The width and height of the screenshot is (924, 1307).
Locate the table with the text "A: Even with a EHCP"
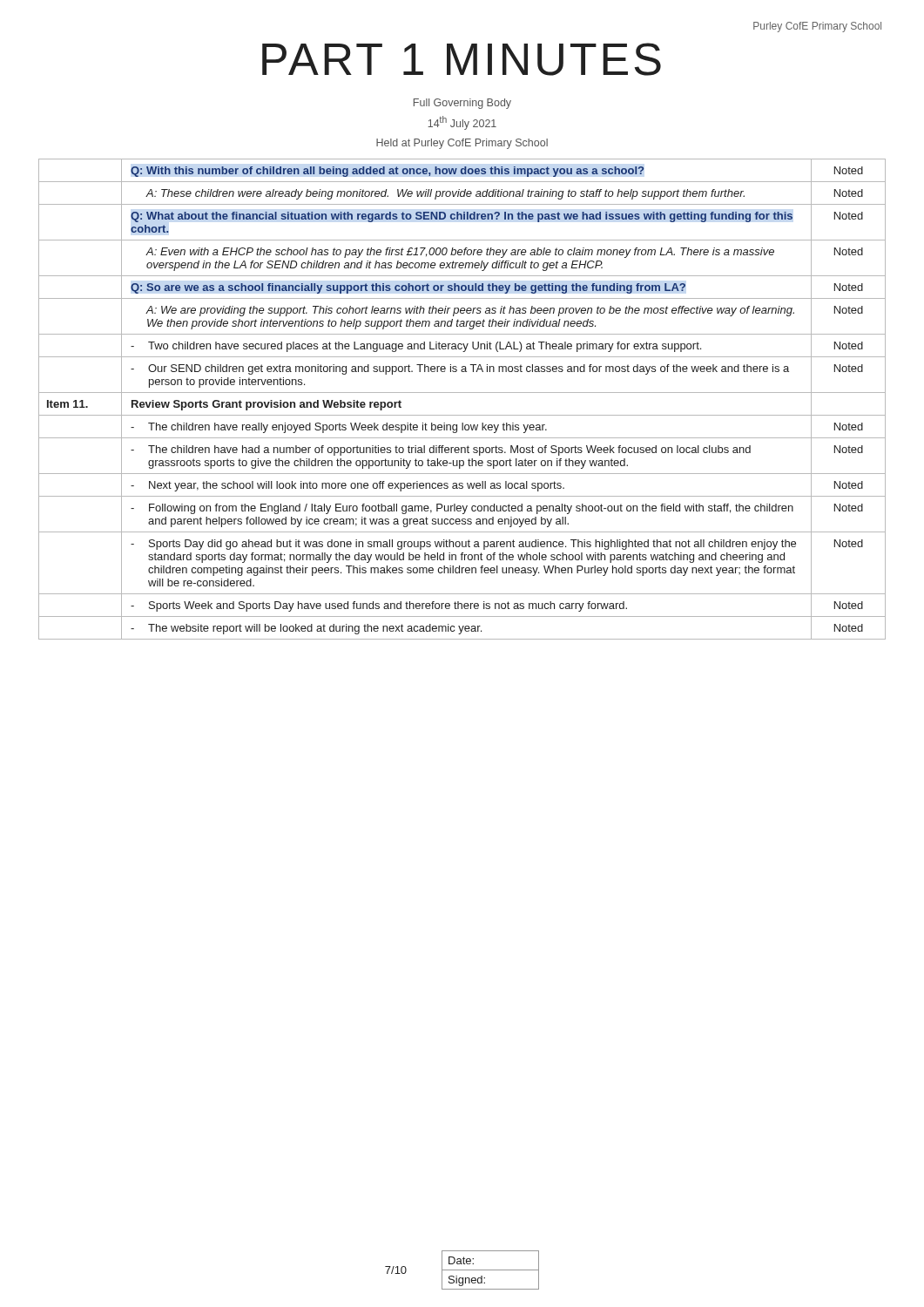coord(462,399)
